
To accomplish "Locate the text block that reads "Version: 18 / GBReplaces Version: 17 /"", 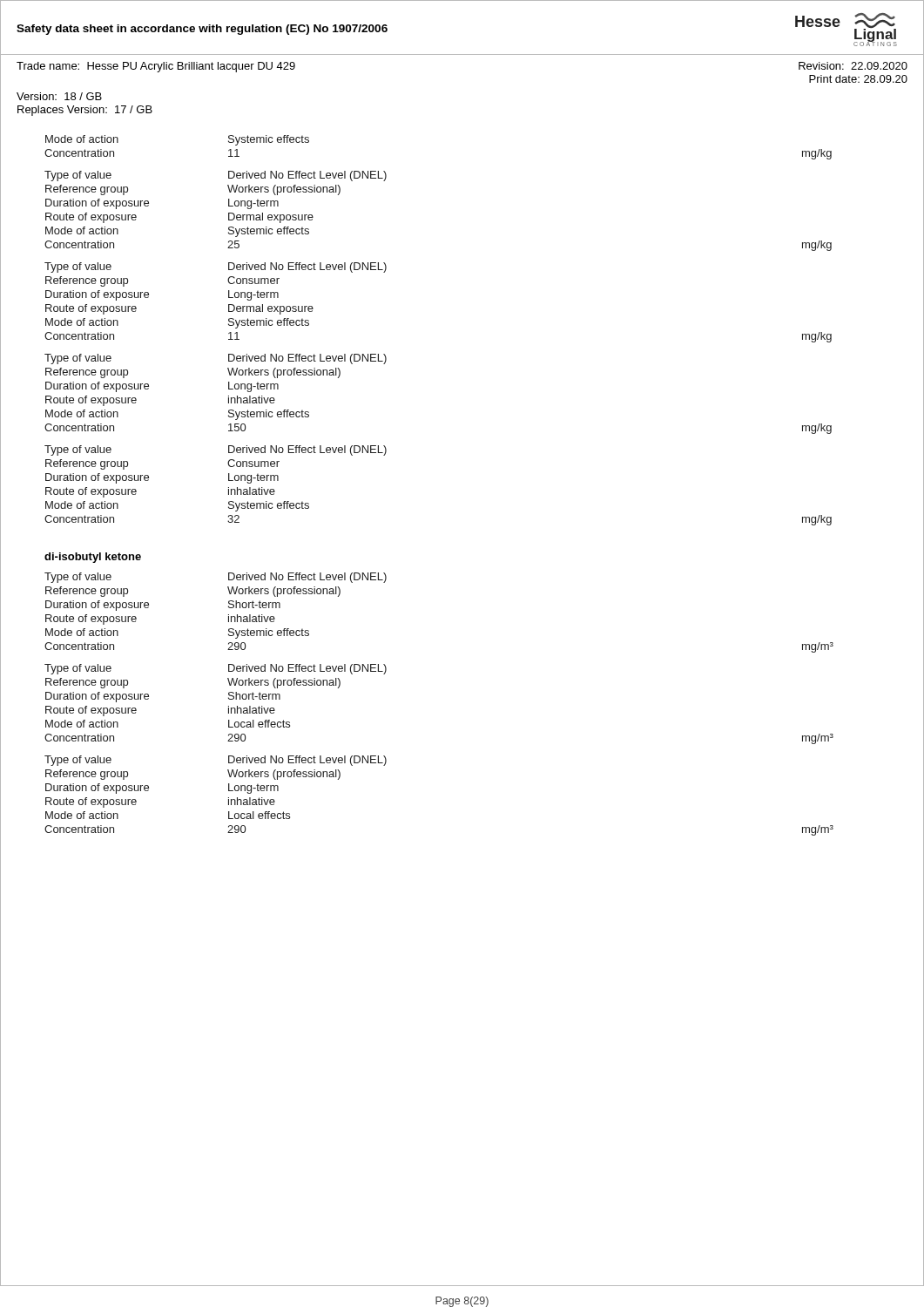I will click(x=84, y=103).
